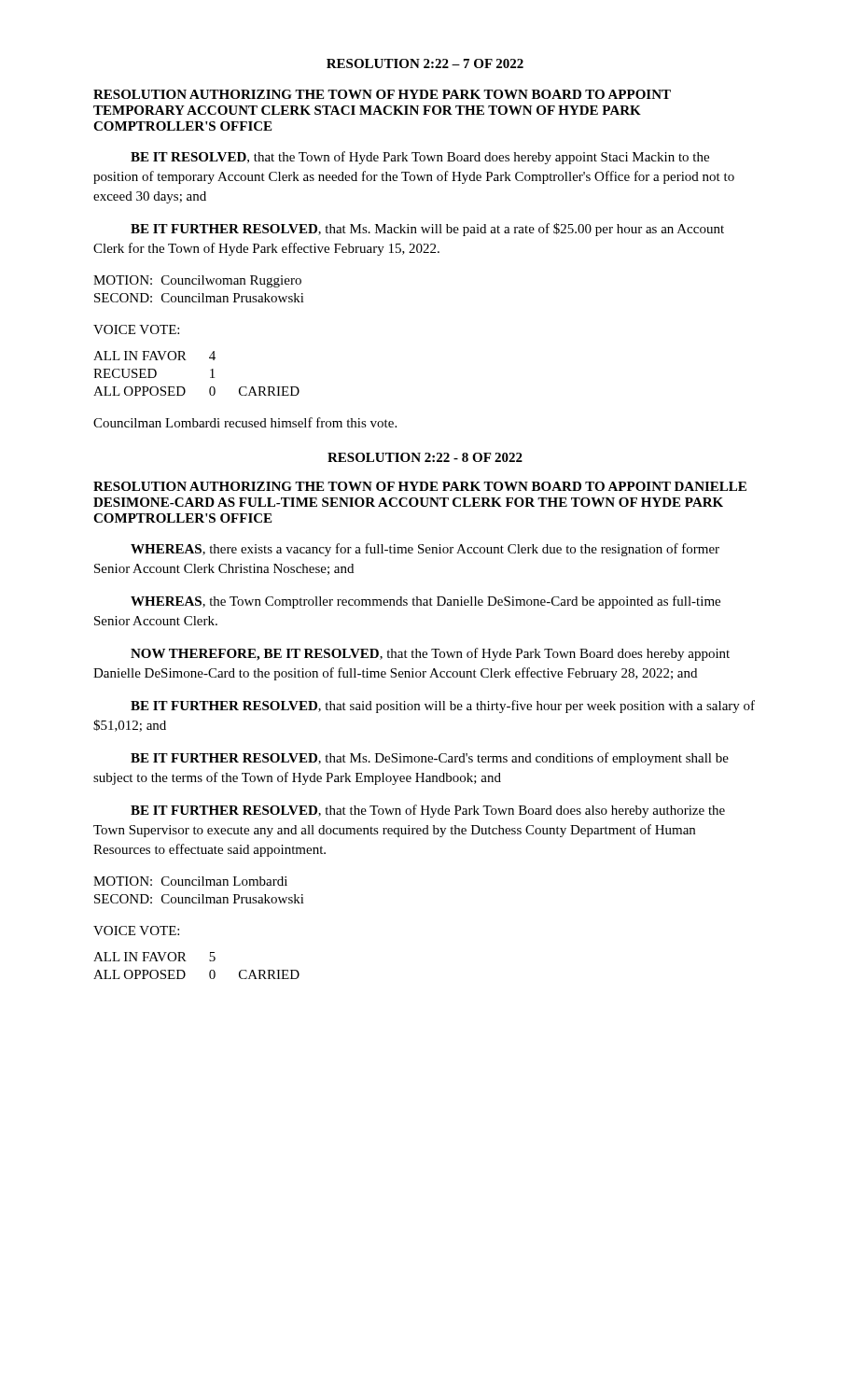Locate the text starting "MOTION: Councilwoman Ruggiero SECOND: Councilman Prusakowski"
Screen dimensions: 1400x850
pos(202,289)
